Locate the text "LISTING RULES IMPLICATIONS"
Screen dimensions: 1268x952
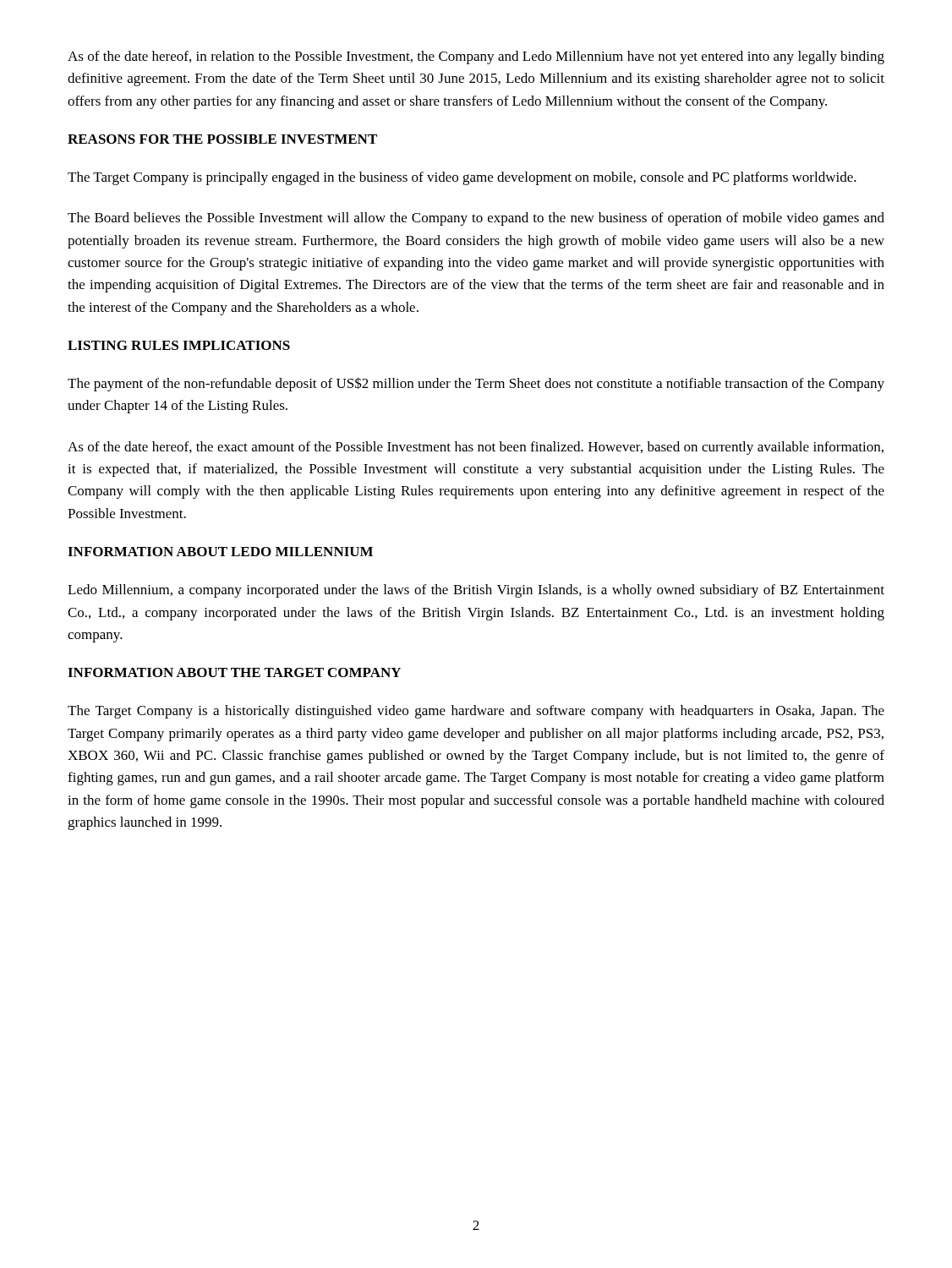pos(179,345)
